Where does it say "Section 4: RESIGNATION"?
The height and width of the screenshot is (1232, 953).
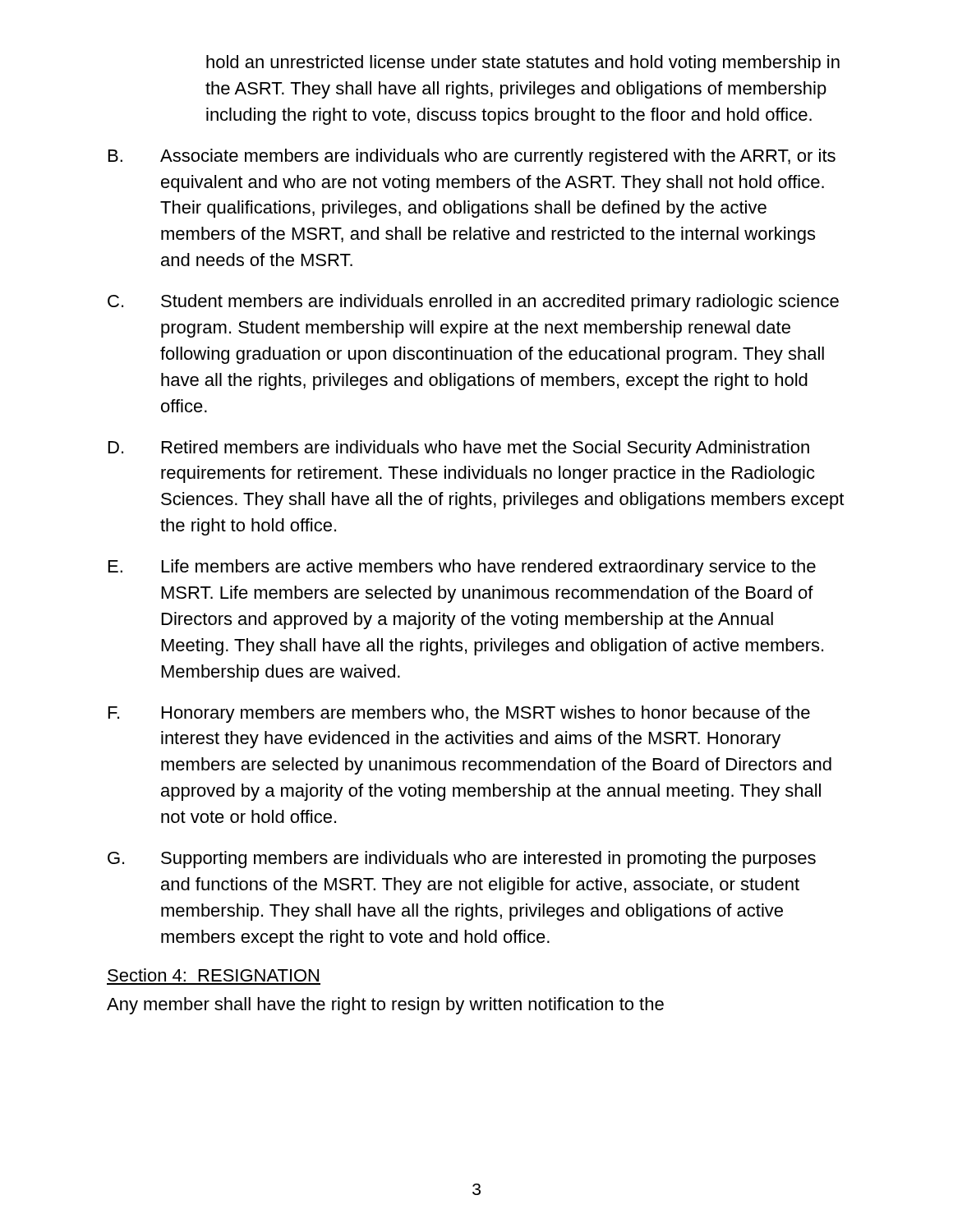[x=214, y=975]
